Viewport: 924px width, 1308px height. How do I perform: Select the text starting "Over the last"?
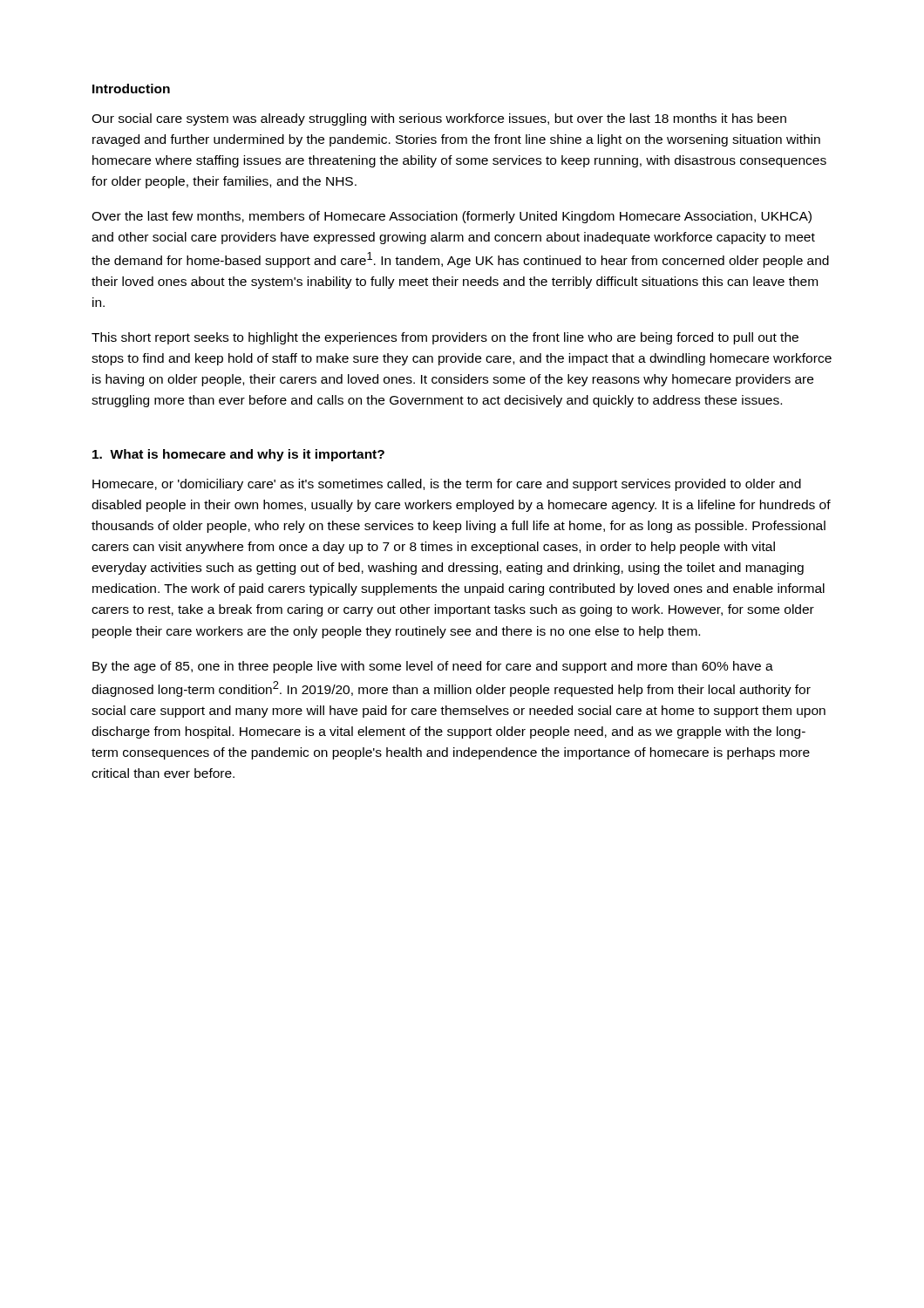[462, 260]
